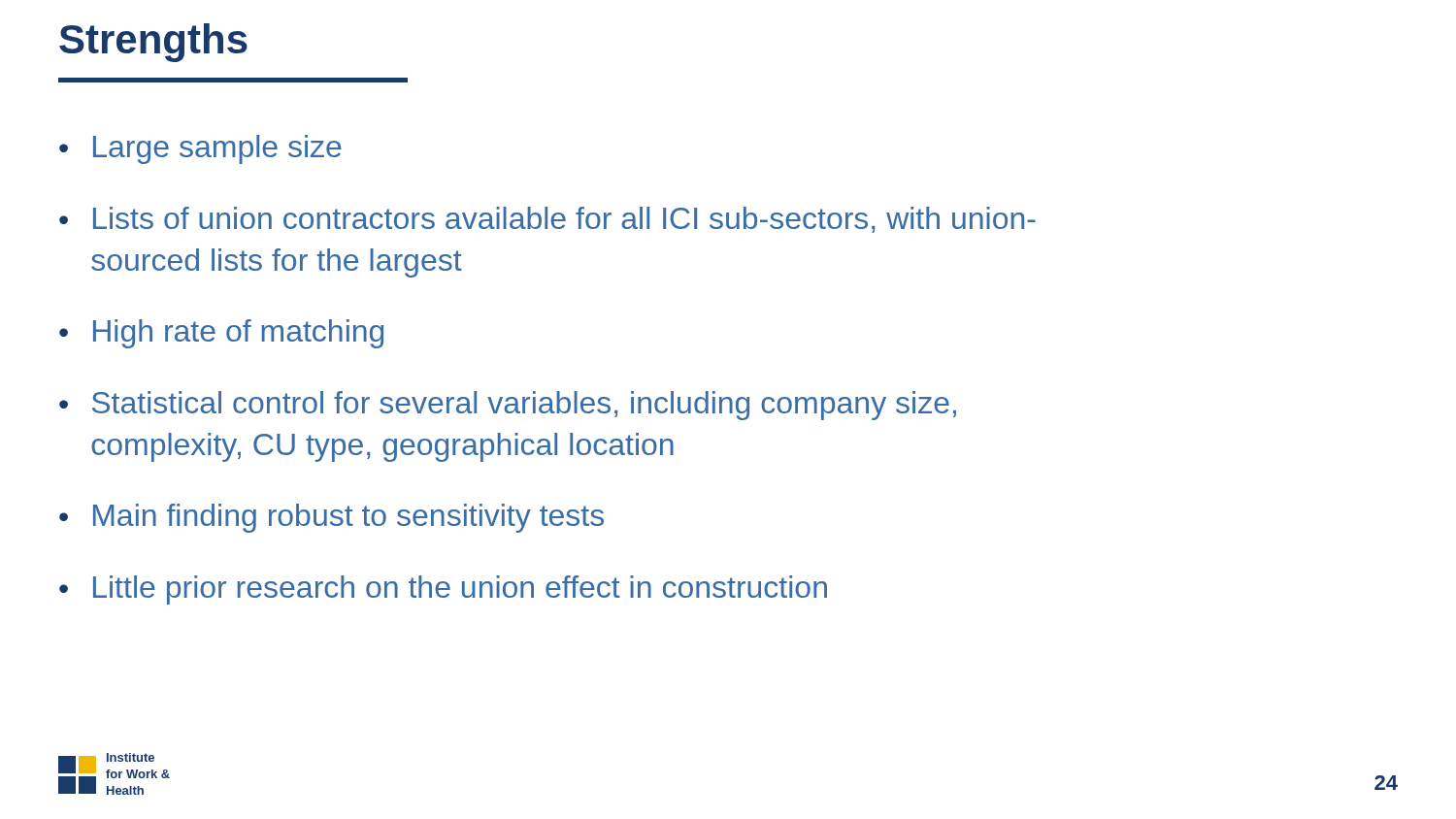Locate the block of text that opens with "• Little prior research on the union effect"
This screenshot has height=819, width=1456.
click(444, 587)
